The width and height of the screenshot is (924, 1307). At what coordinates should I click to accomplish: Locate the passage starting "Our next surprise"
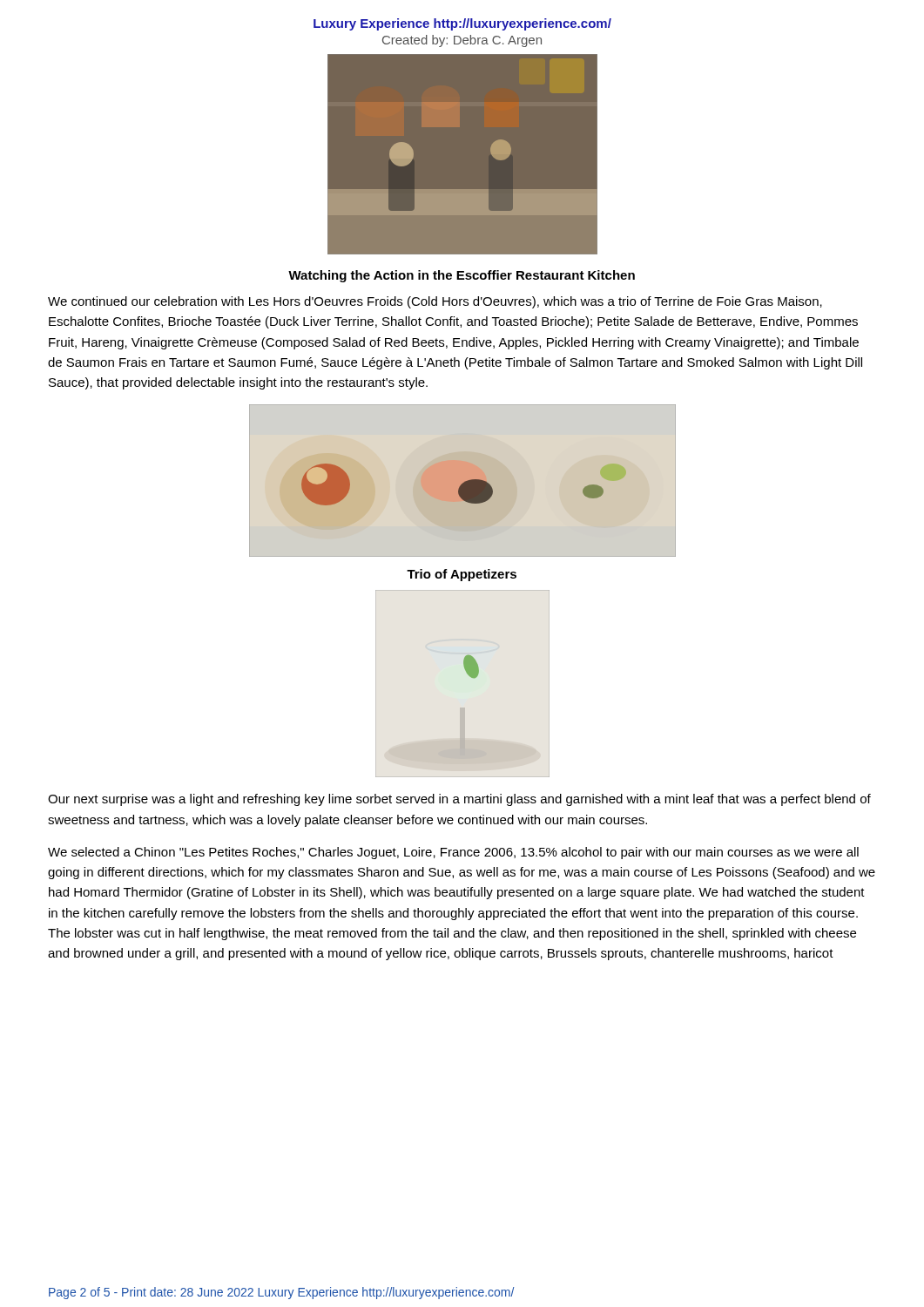coord(459,809)
